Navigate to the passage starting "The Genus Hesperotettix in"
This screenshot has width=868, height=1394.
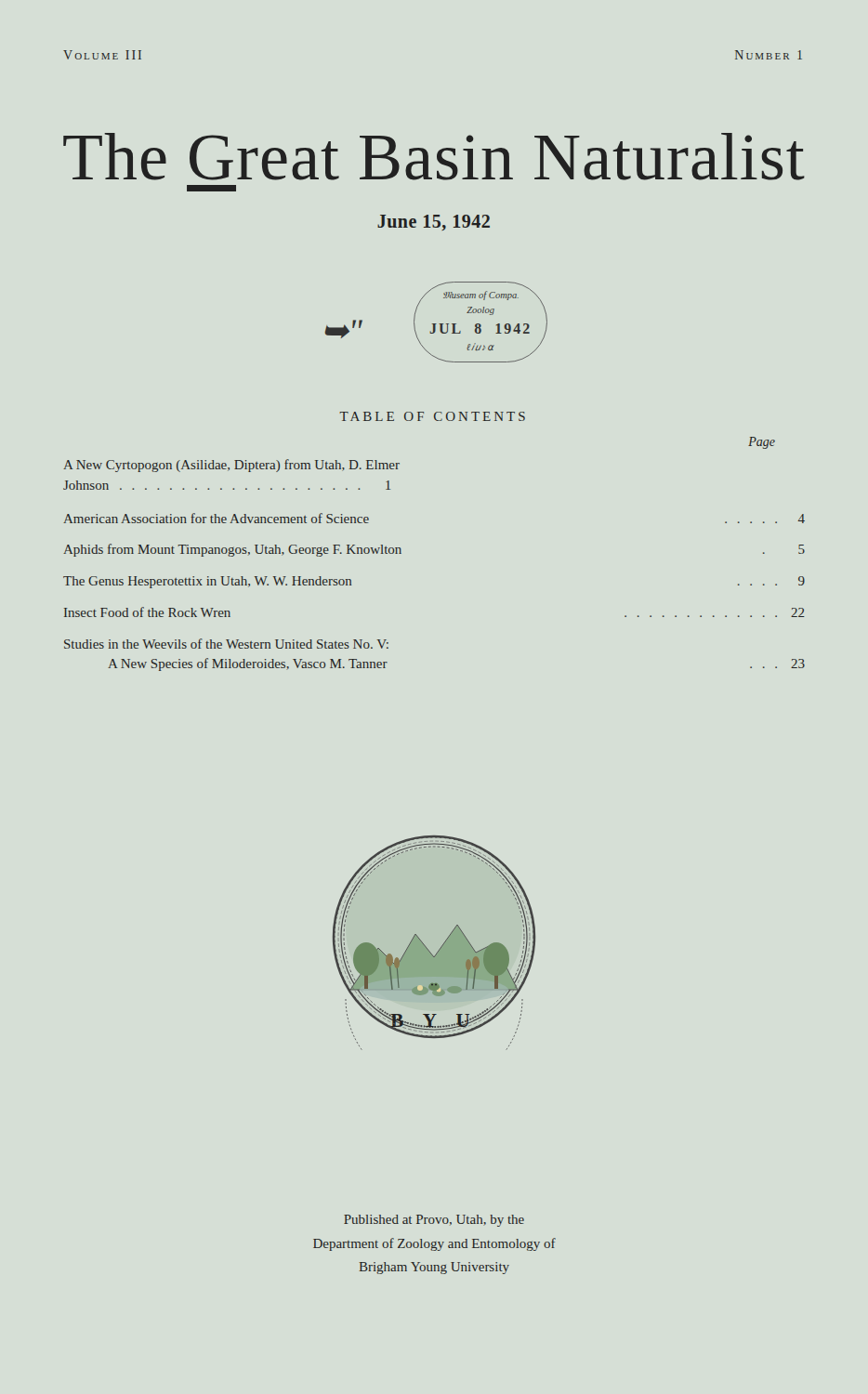pos(208,582)
